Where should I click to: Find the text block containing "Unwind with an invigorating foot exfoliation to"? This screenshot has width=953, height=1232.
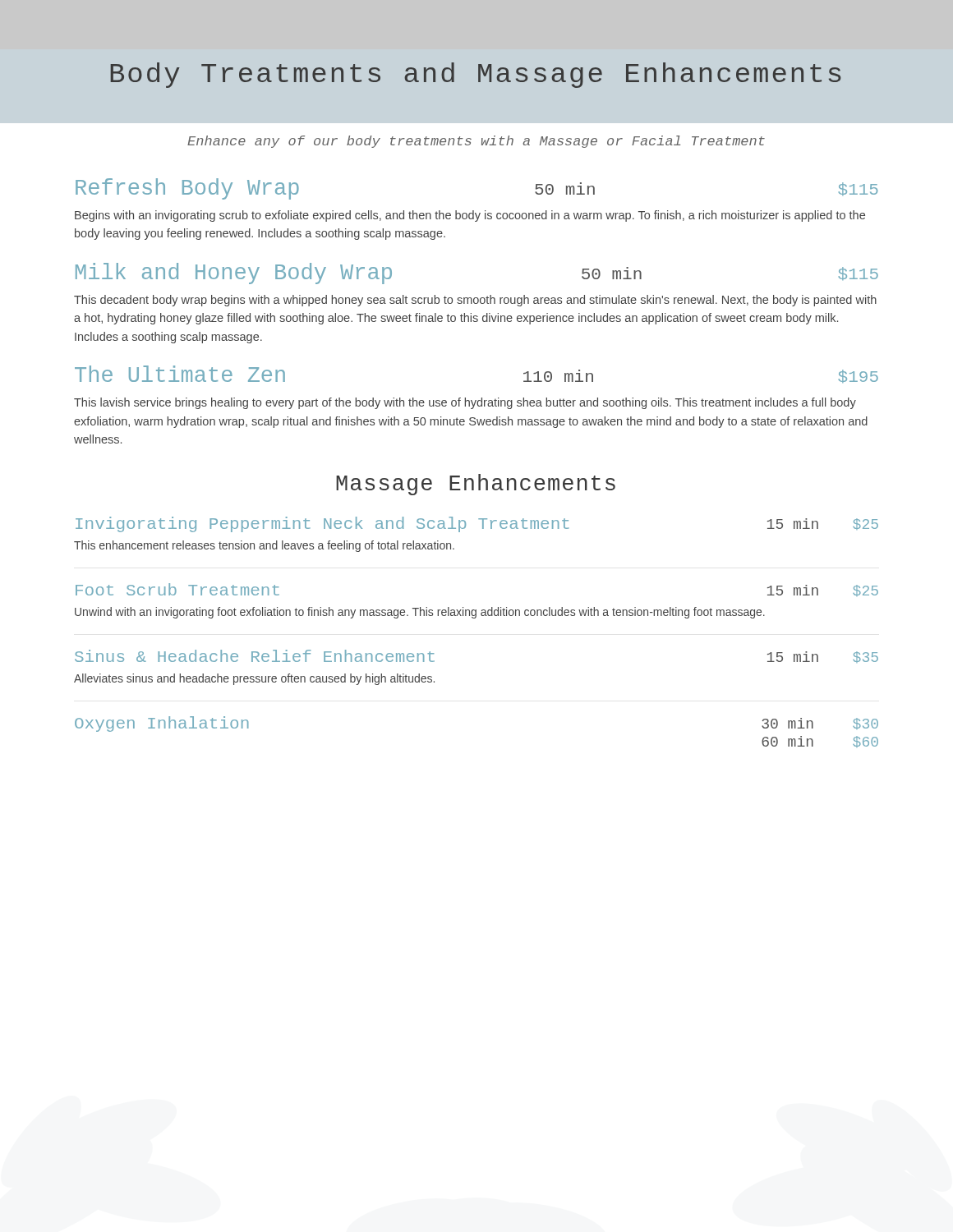point(420,612)
